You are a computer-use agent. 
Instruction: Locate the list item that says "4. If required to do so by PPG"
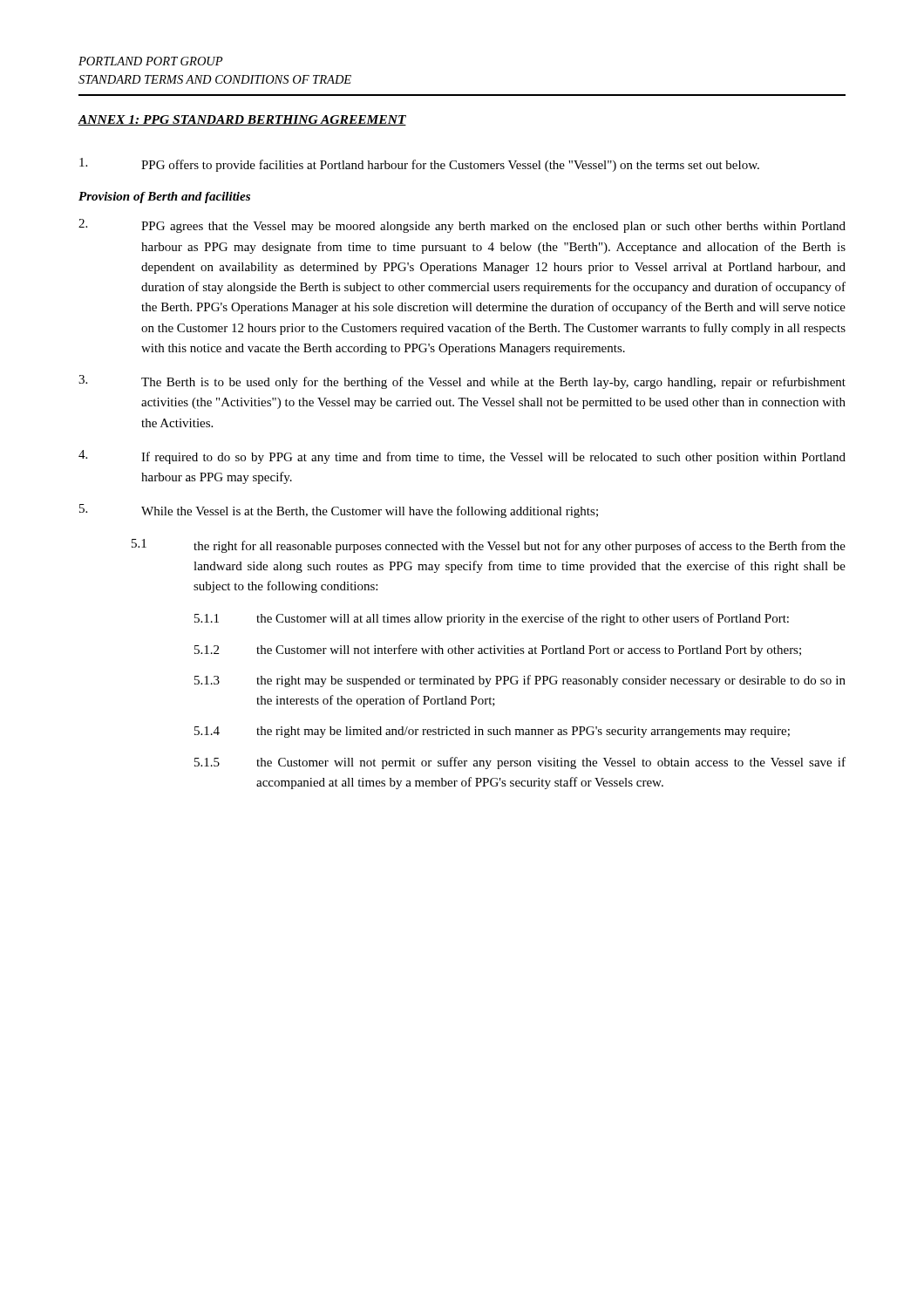pos(462,467)
